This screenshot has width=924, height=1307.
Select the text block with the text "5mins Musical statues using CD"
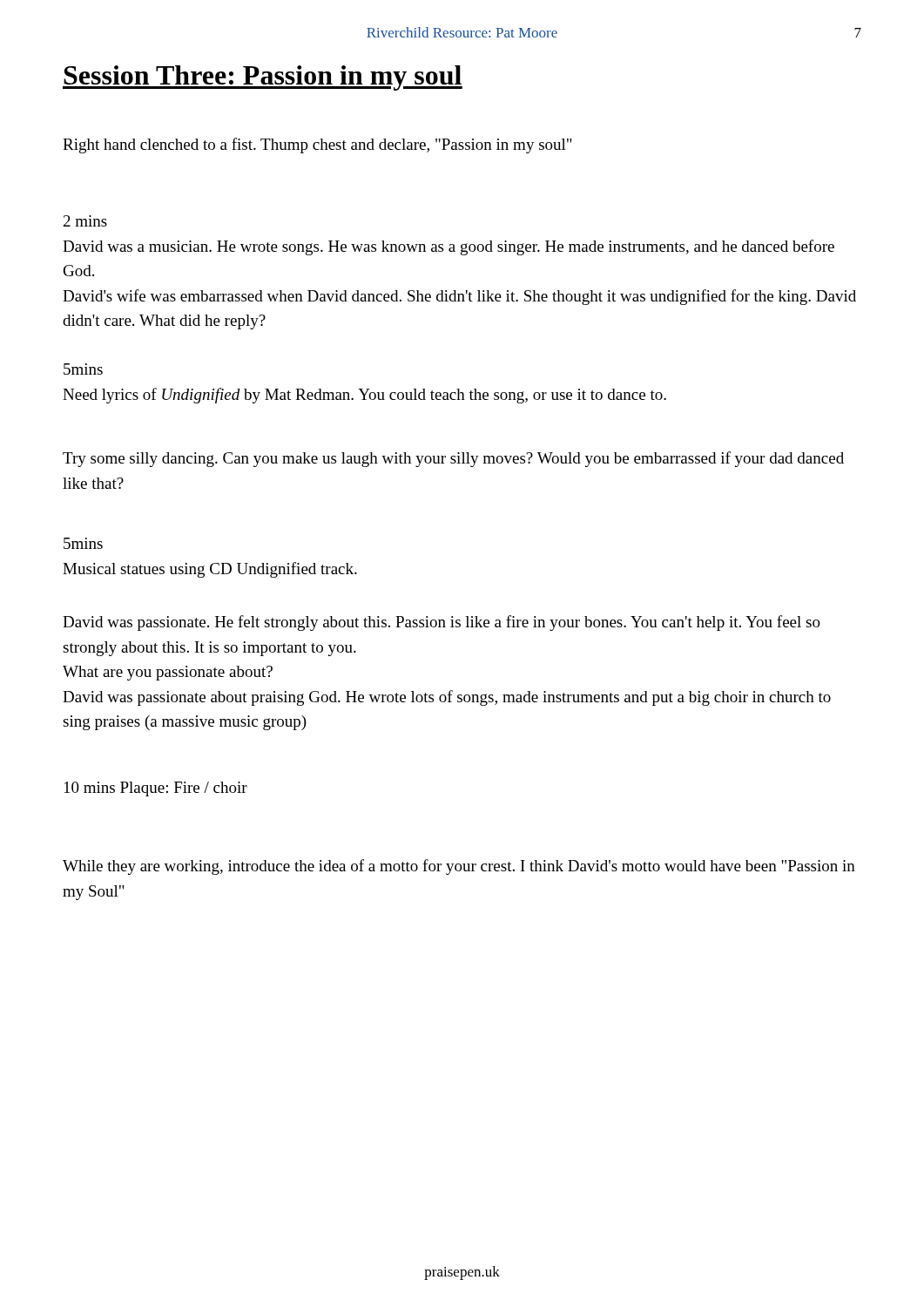[210, 556]
